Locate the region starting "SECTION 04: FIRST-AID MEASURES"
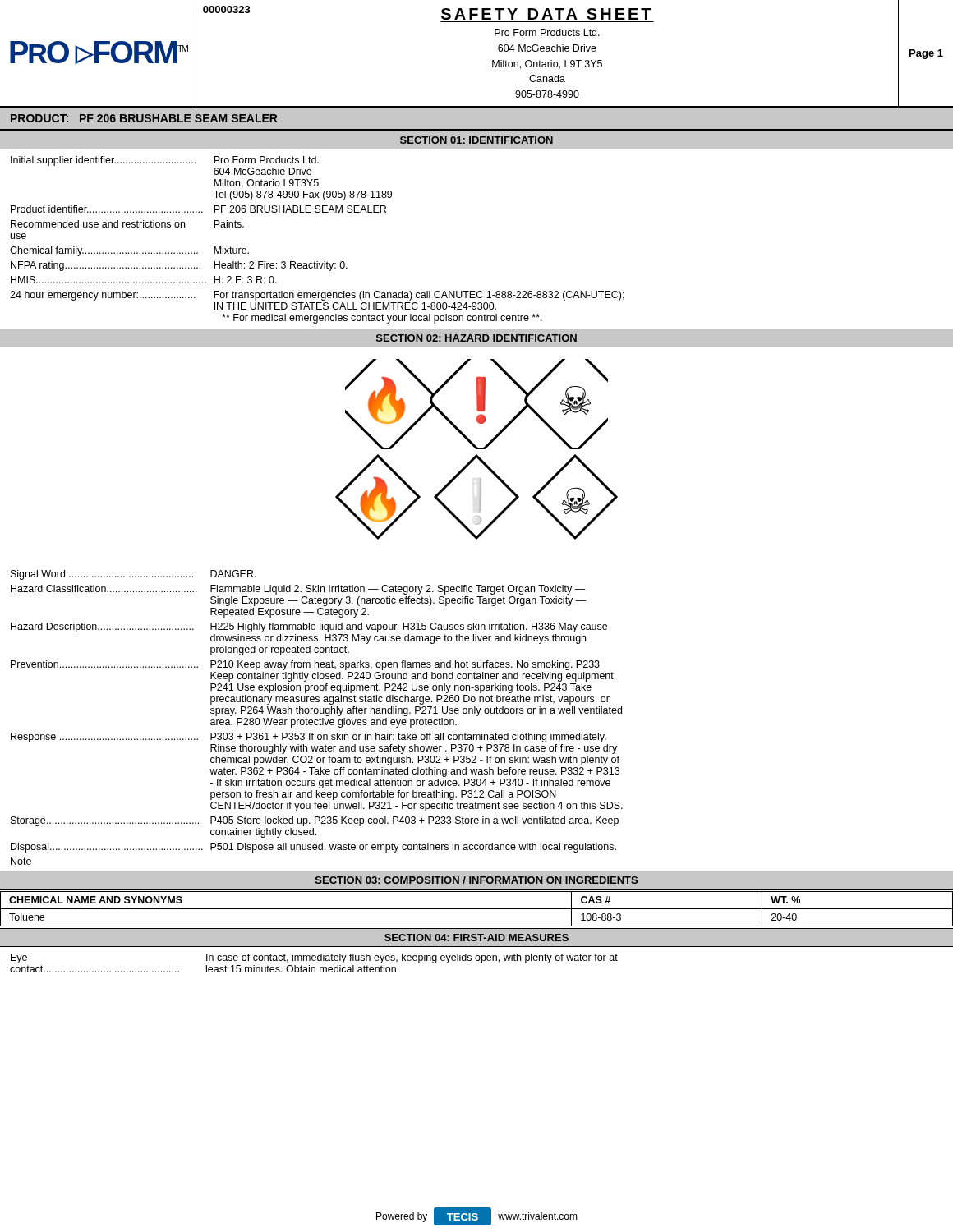The width and height of the screenshot is (953, 1232). [x=476, y=937]
